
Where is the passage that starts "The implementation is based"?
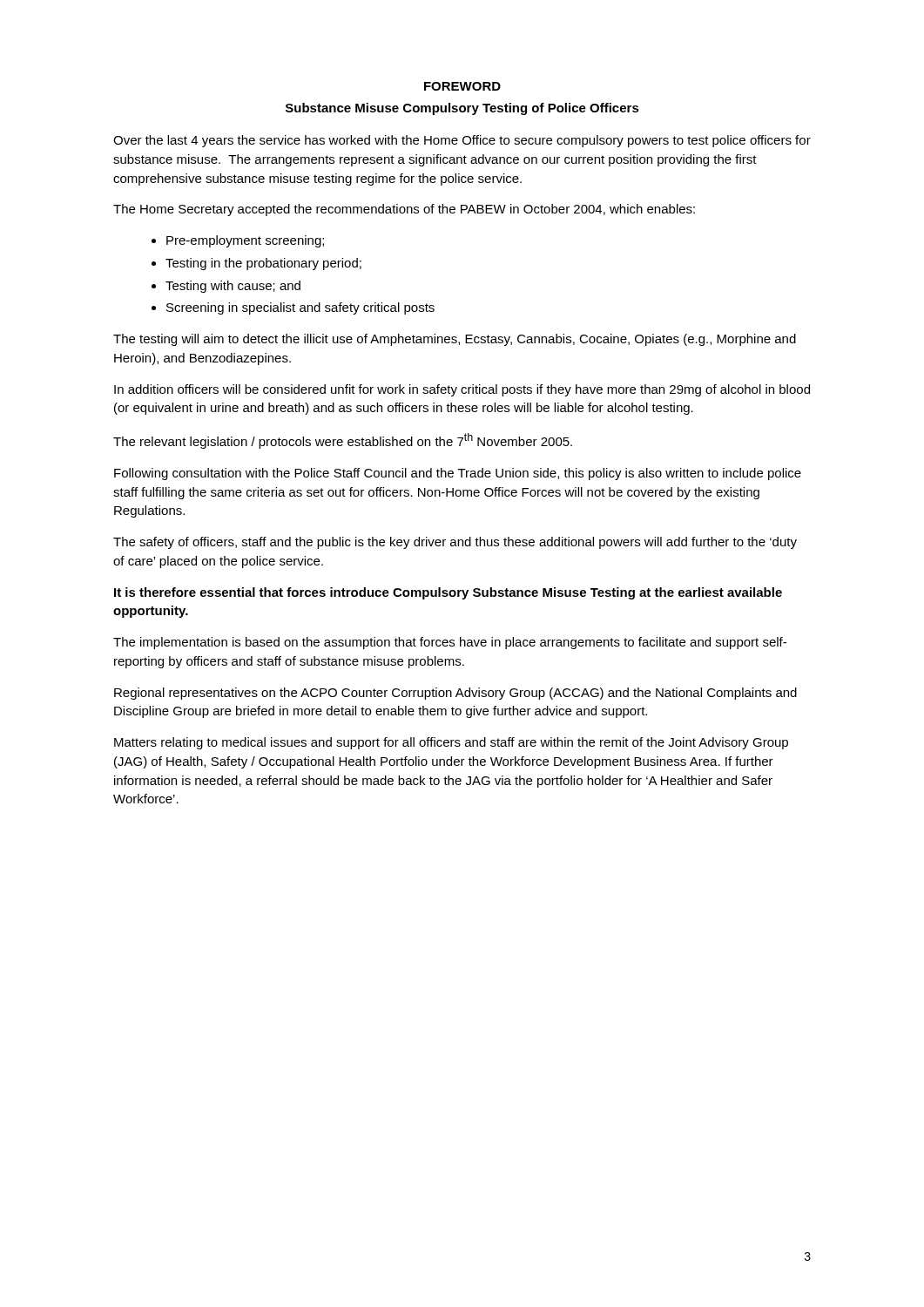click(450, 651)
